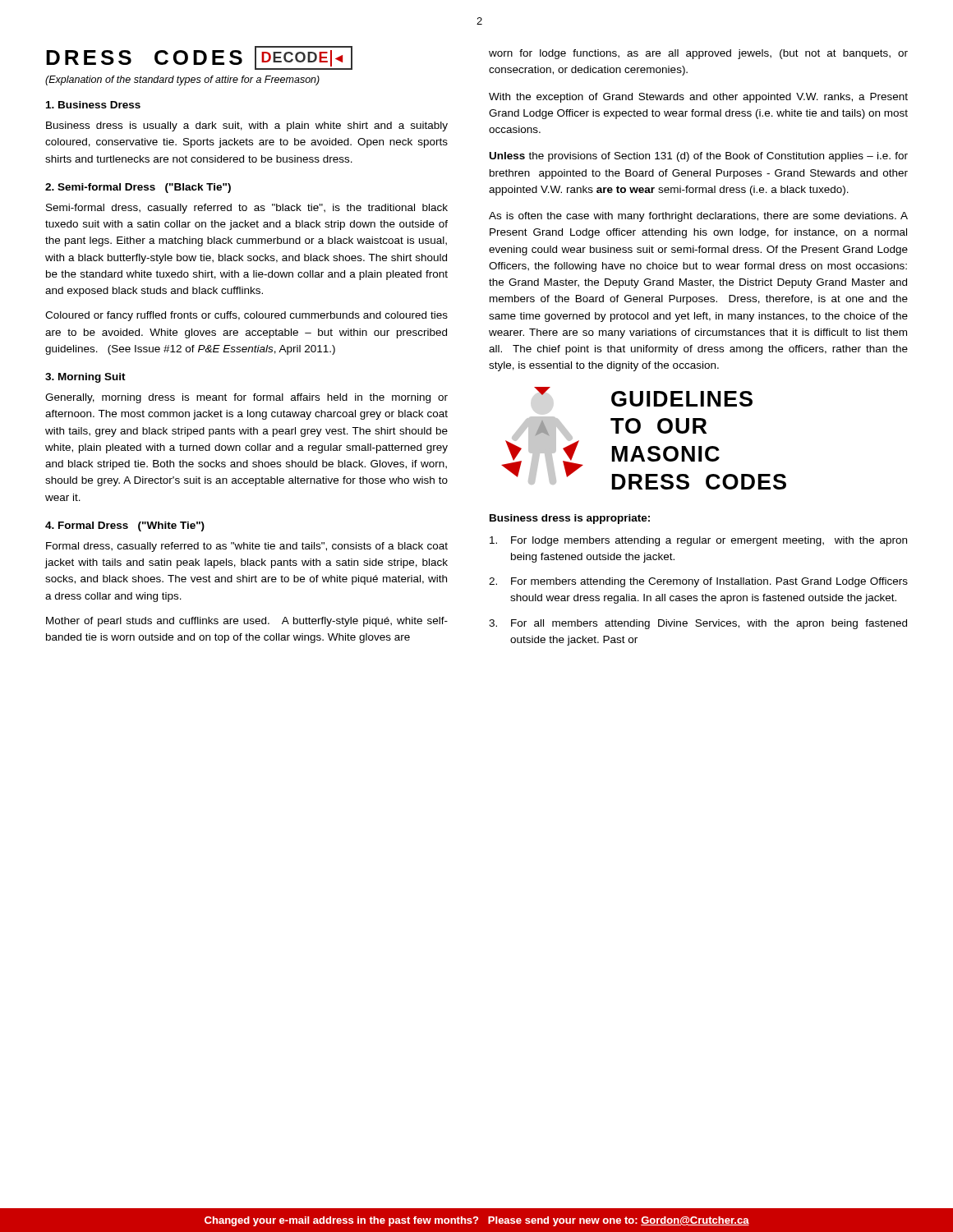The image size is (953, 1232).
Task: Point to the block starting "4. Formal Dress ("White"
Action: click(125, 525)
